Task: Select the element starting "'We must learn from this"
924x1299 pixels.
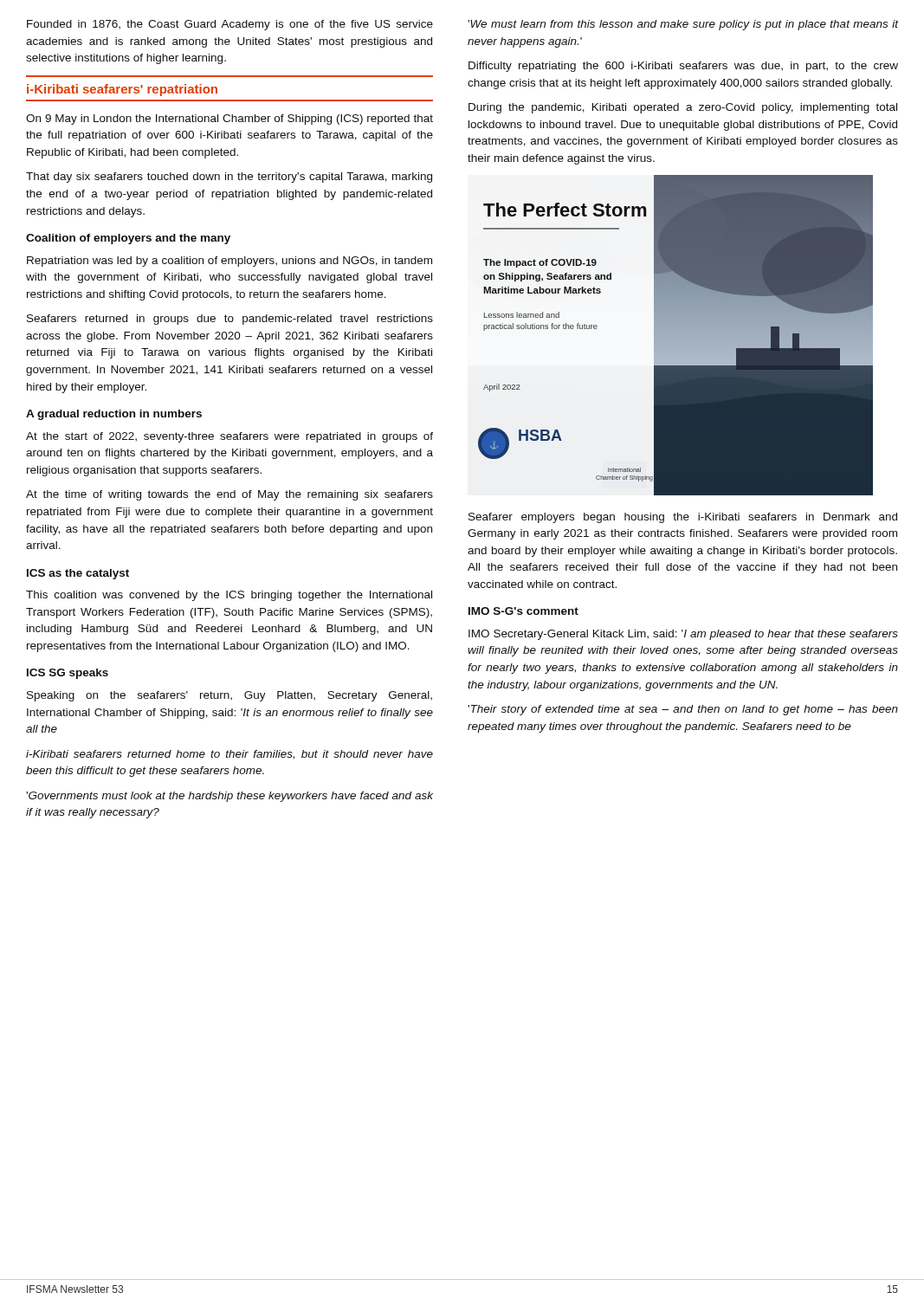Action: point(683,33)
